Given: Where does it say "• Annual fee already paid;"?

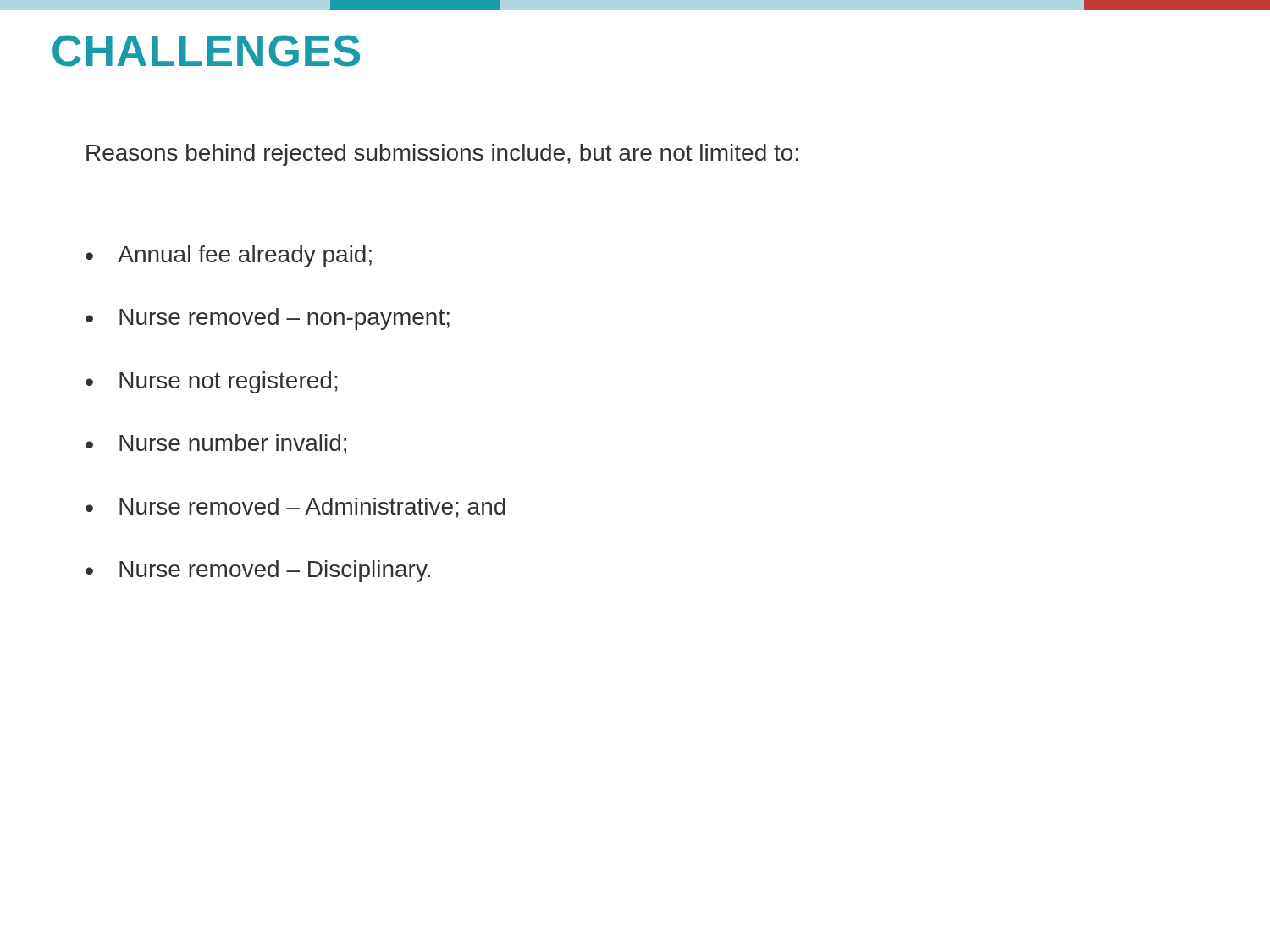Looking at the screenshot, I should point(229,256).
